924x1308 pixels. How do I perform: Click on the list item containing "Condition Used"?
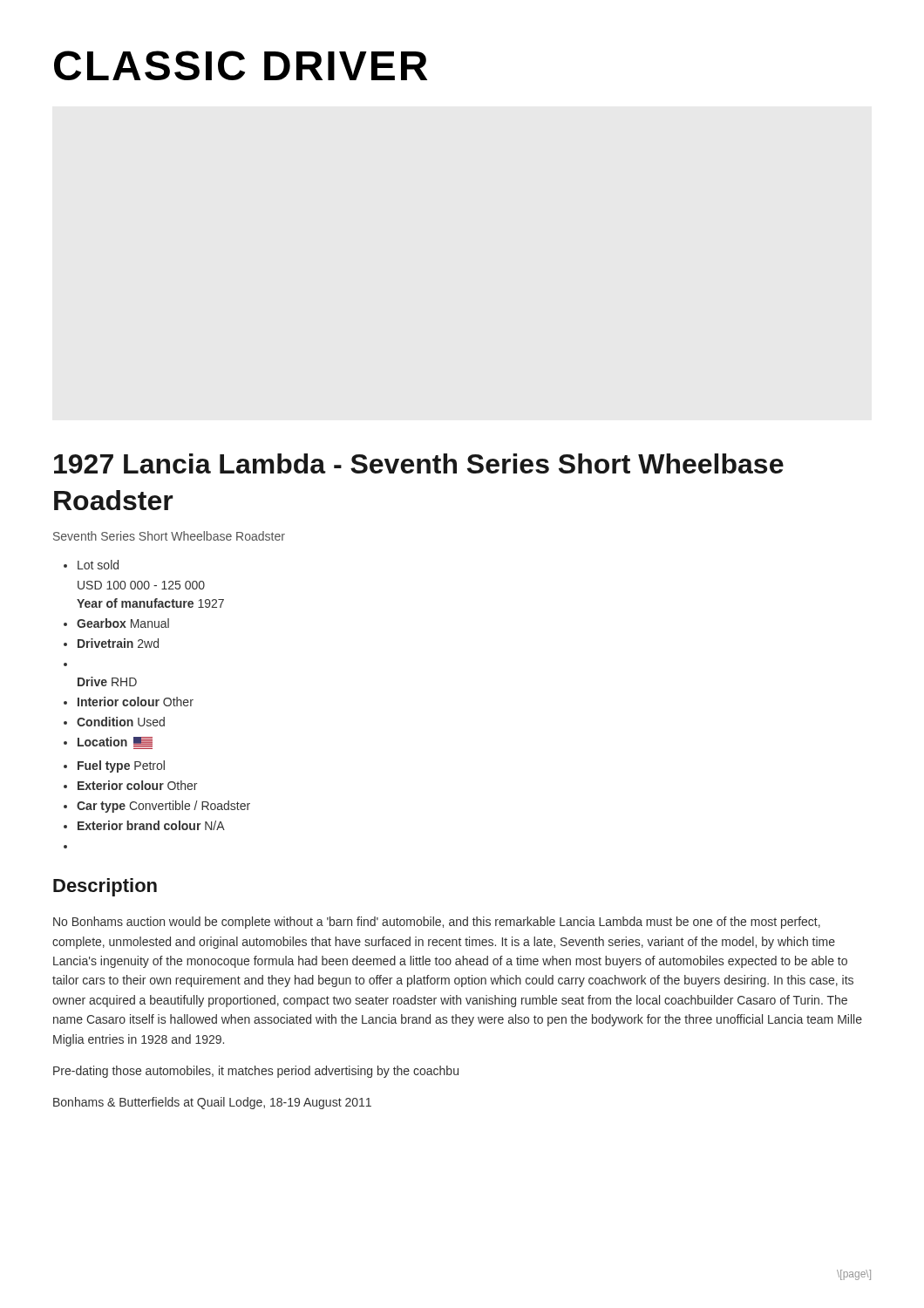tap(121, 722)
